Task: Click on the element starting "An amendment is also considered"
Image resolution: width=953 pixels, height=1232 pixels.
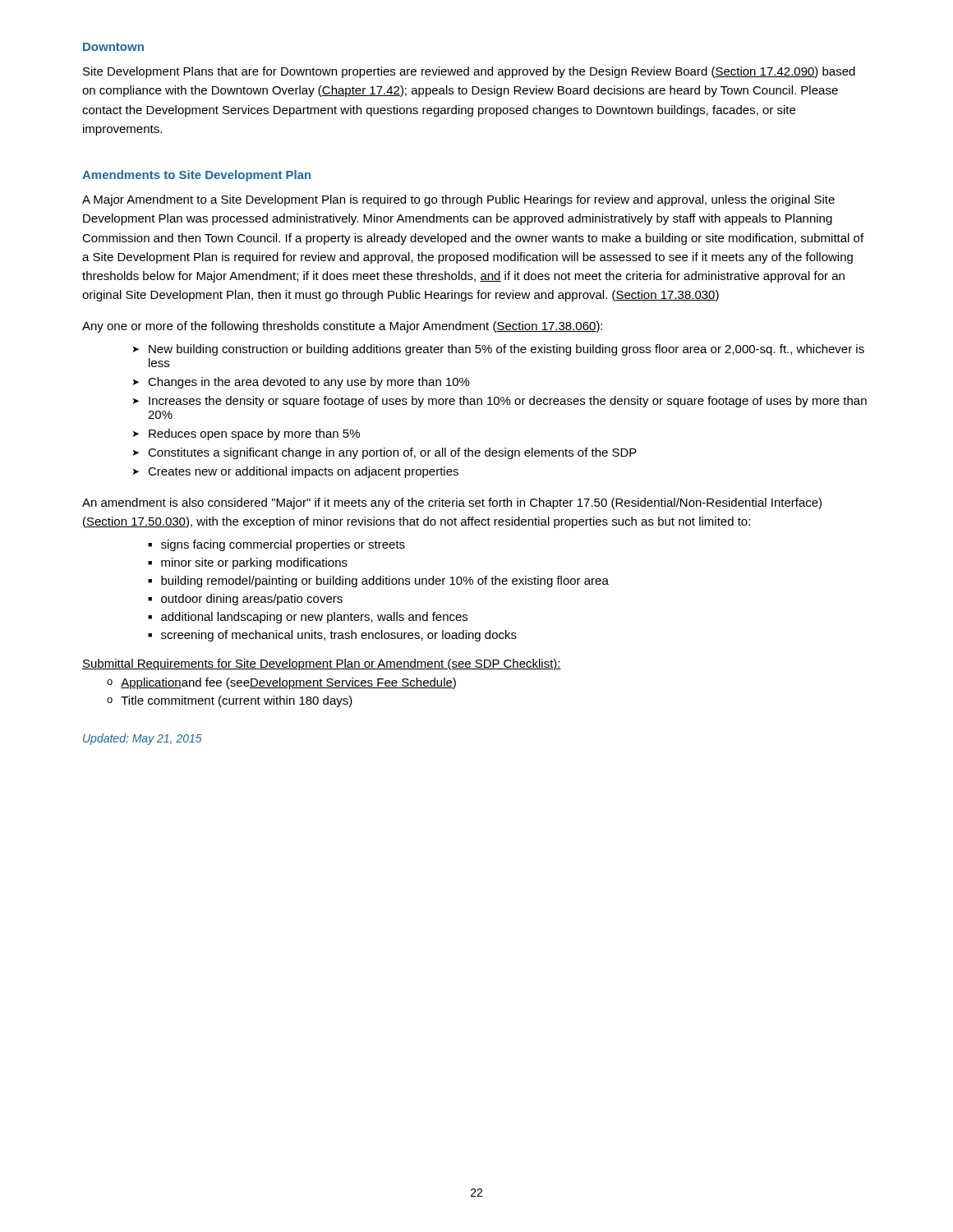Action: [452, 512]
